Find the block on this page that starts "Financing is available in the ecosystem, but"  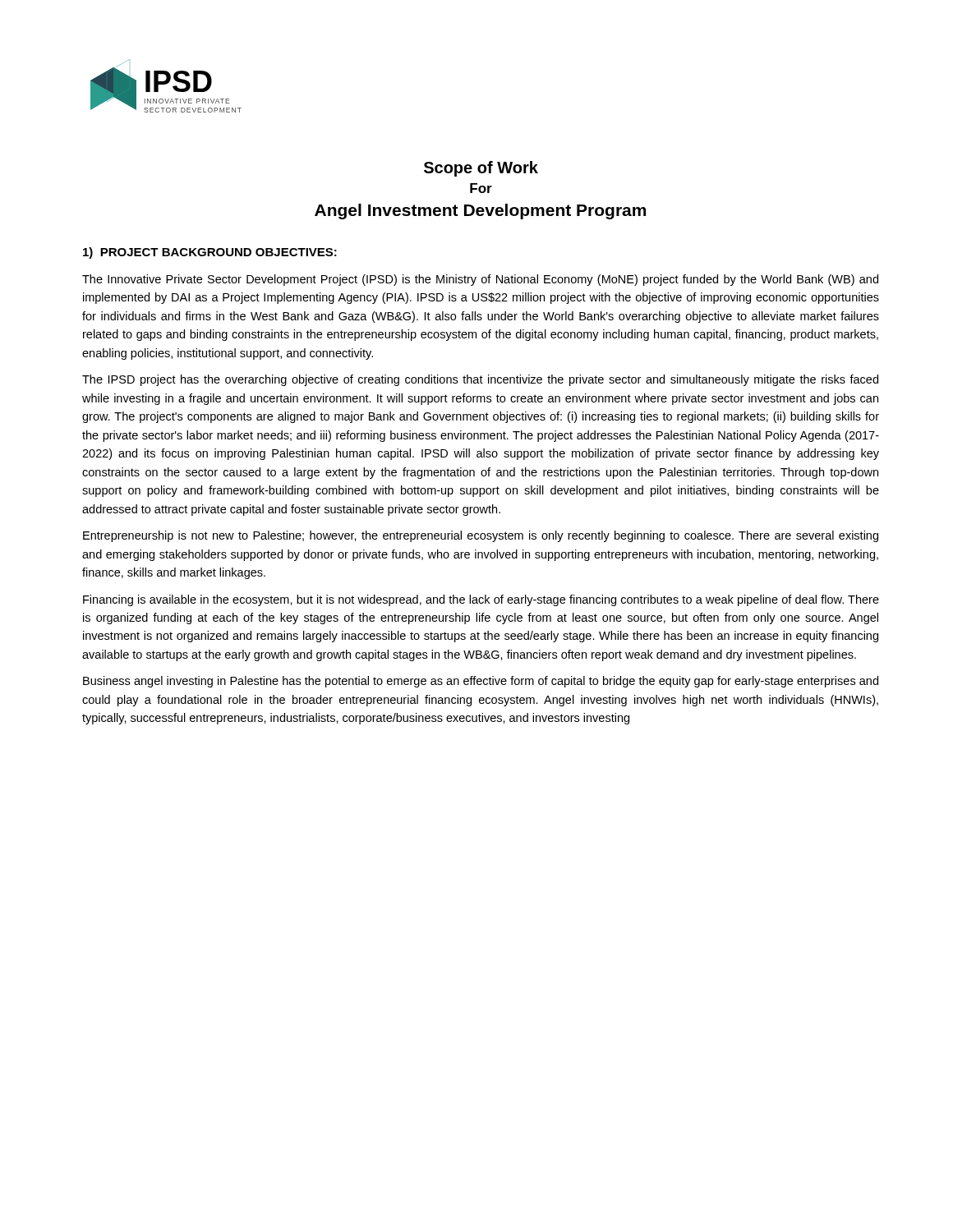[481, 627]
